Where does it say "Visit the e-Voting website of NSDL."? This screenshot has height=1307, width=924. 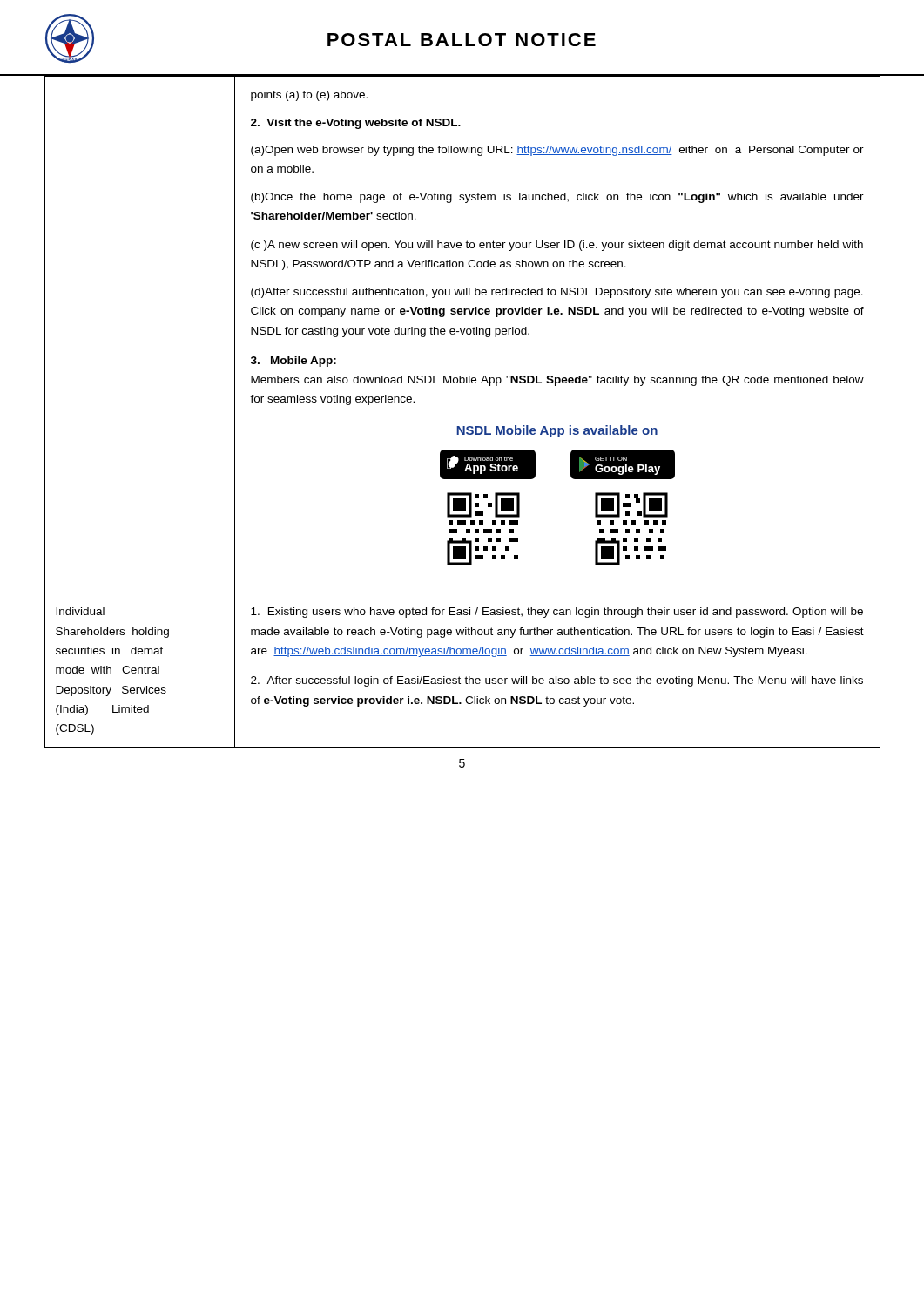[x=356, y=123]
